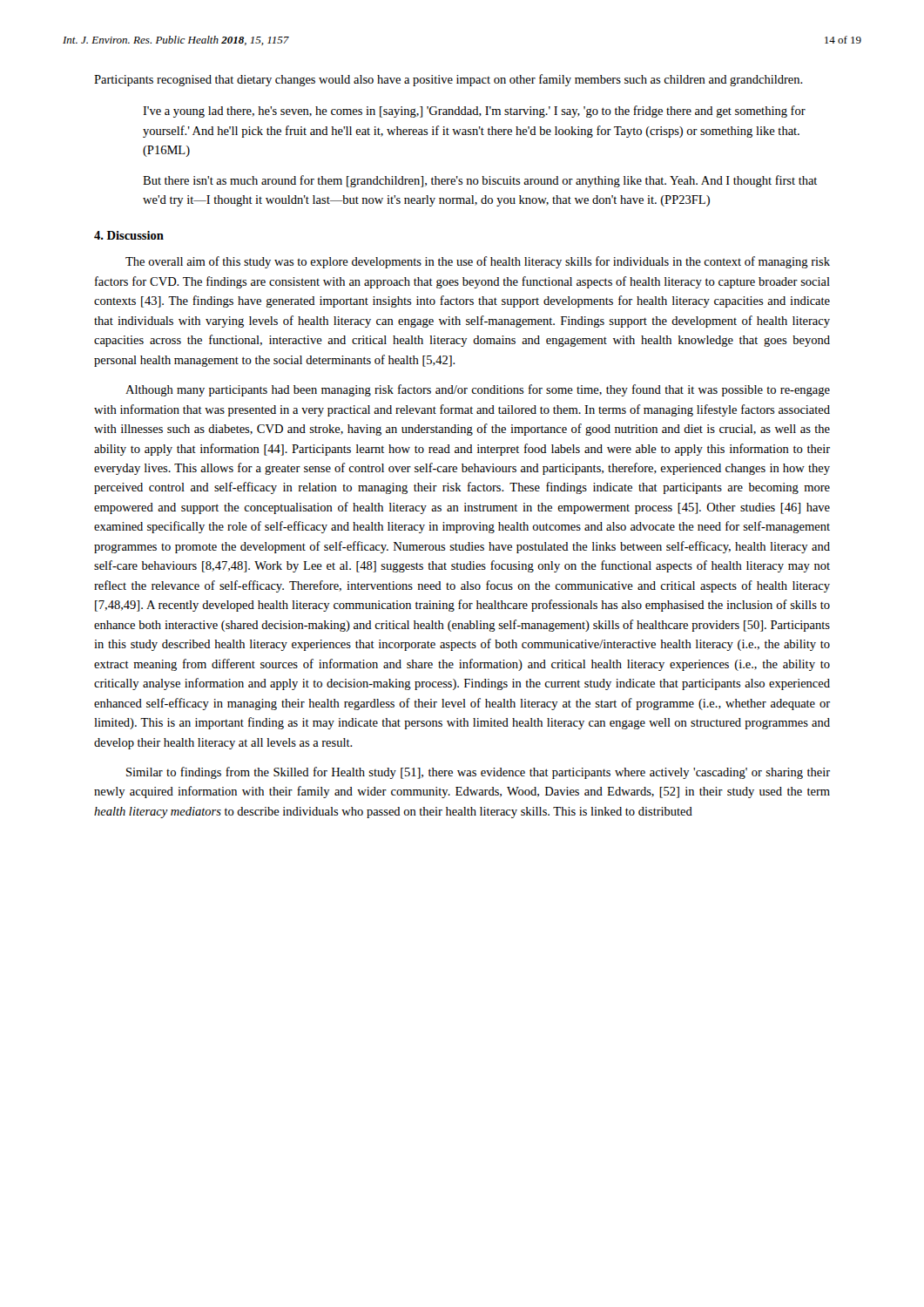Locate the text "4. Discussion"
Image resolution: width=924 pixels, height=1307 pixels.
pos(129,235)
